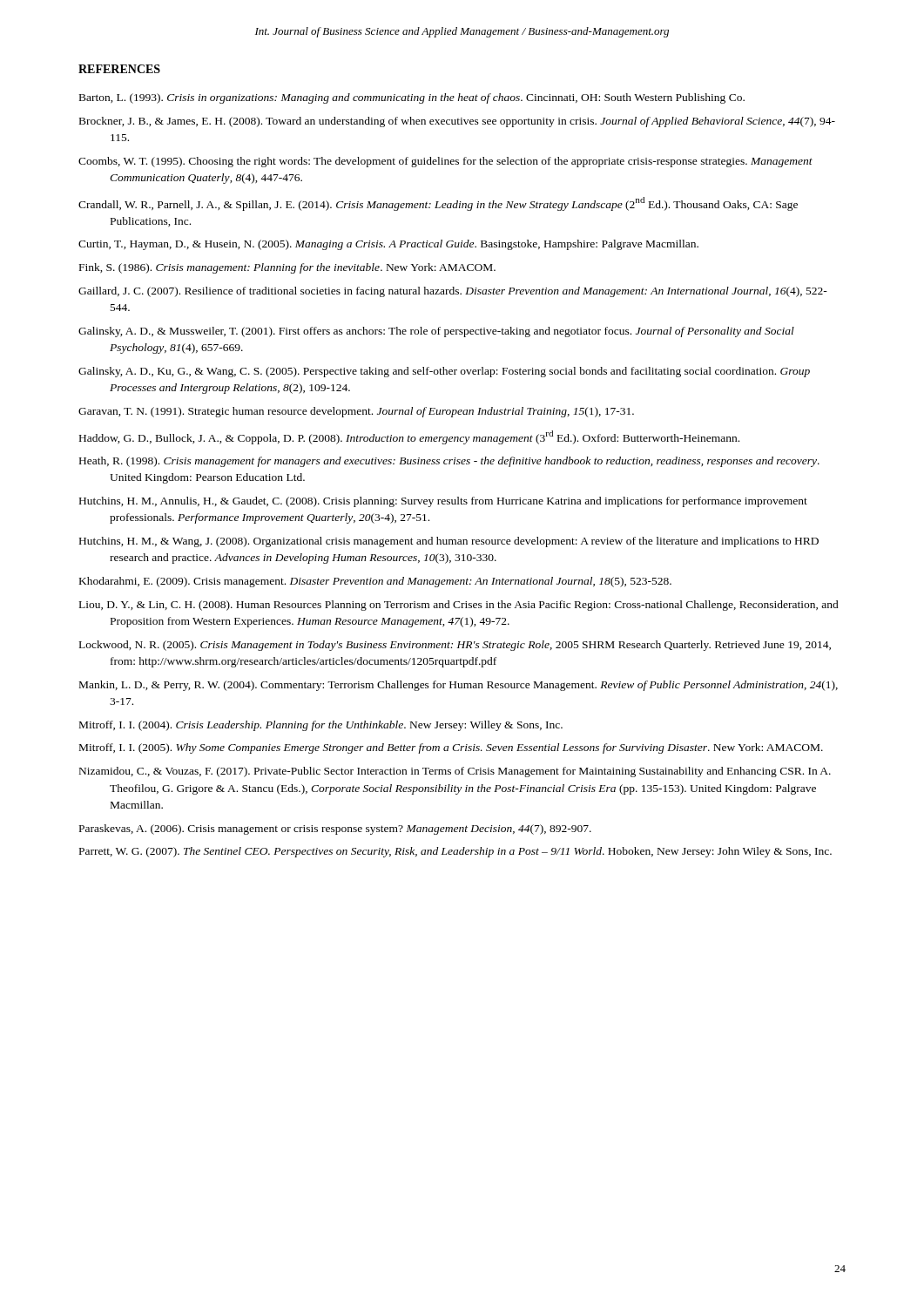Point to the block beginning "Fink, S. (1986). Crisis management: Planning for"
This screenshot has width=924, height=1307.
click(287, 267)
